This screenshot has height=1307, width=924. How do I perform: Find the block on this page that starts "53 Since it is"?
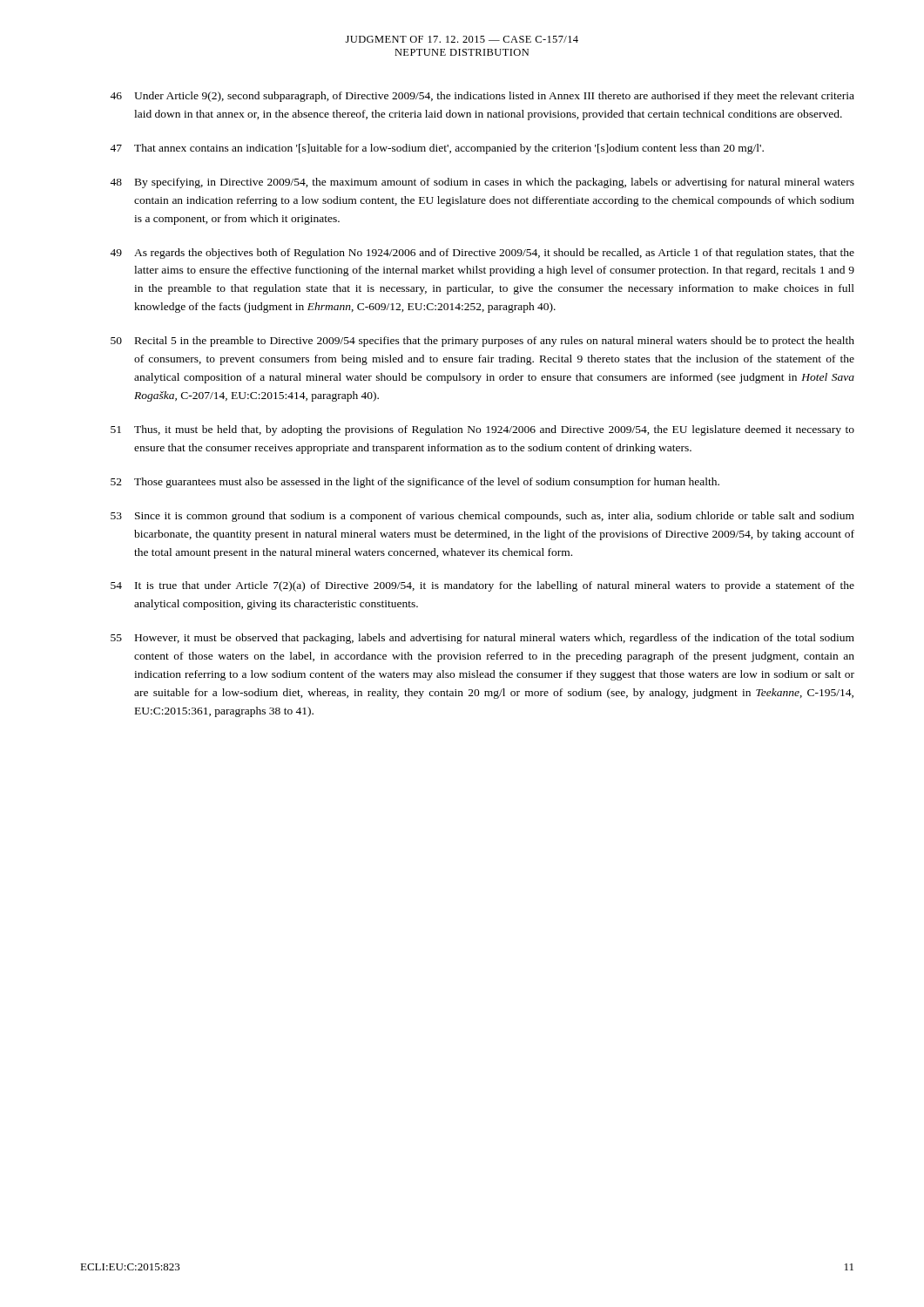(467, 534)
